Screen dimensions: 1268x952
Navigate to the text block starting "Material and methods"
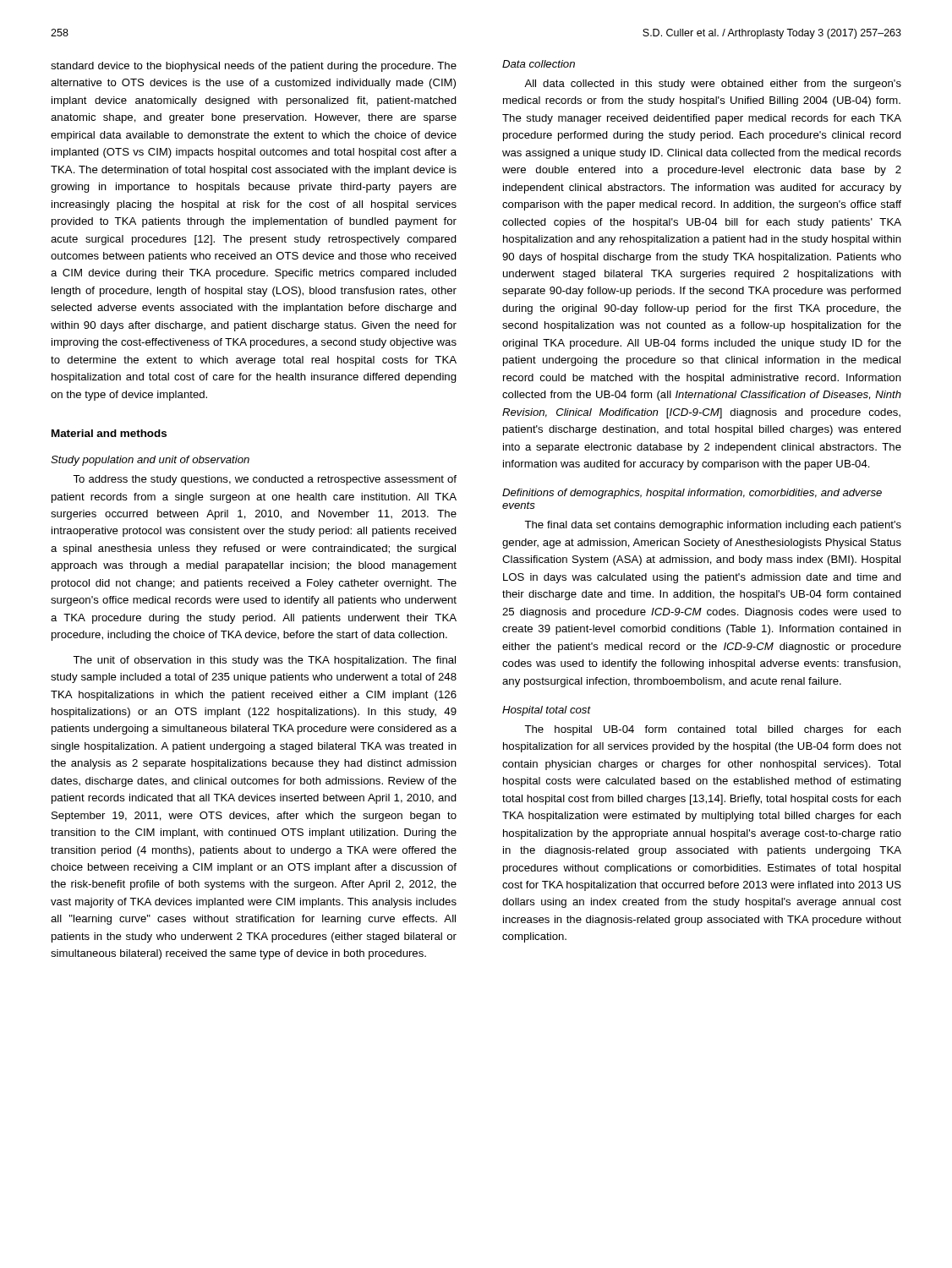point(109,433)
